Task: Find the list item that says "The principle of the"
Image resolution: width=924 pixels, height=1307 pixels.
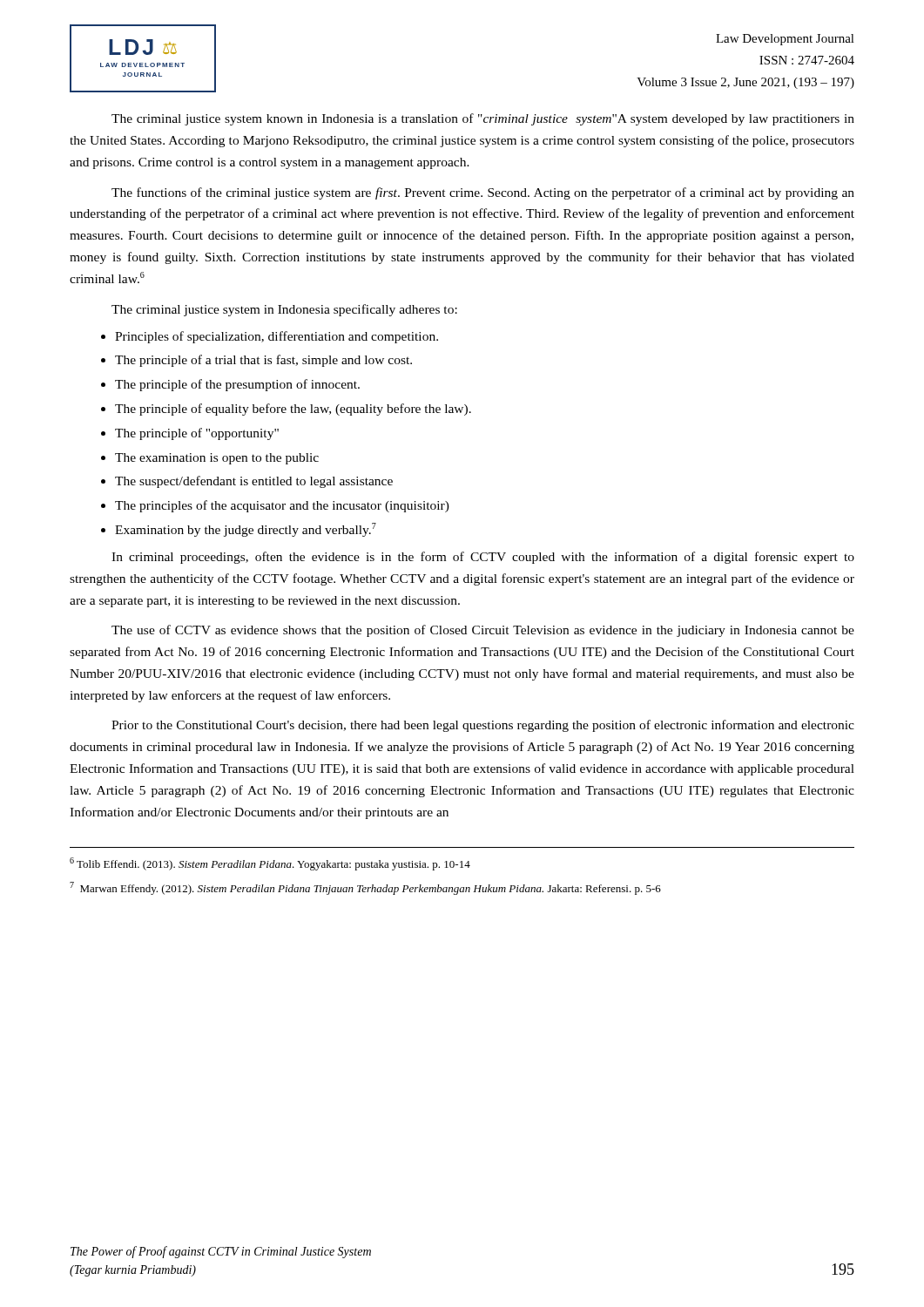Action: (x=238, y=384)
